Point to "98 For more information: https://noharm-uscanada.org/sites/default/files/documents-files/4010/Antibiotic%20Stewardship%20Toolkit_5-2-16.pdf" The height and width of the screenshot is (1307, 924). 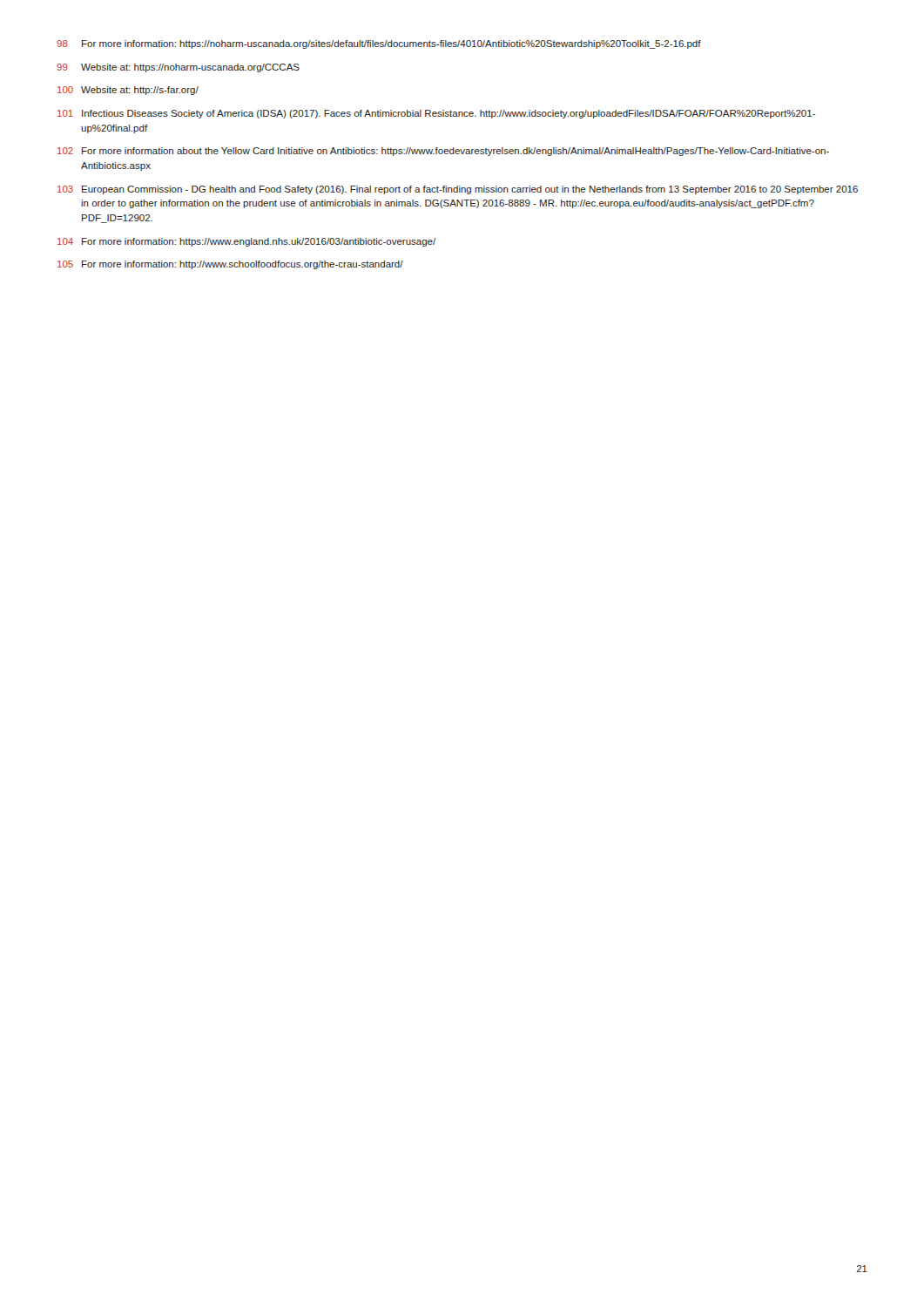coord(379,44)
